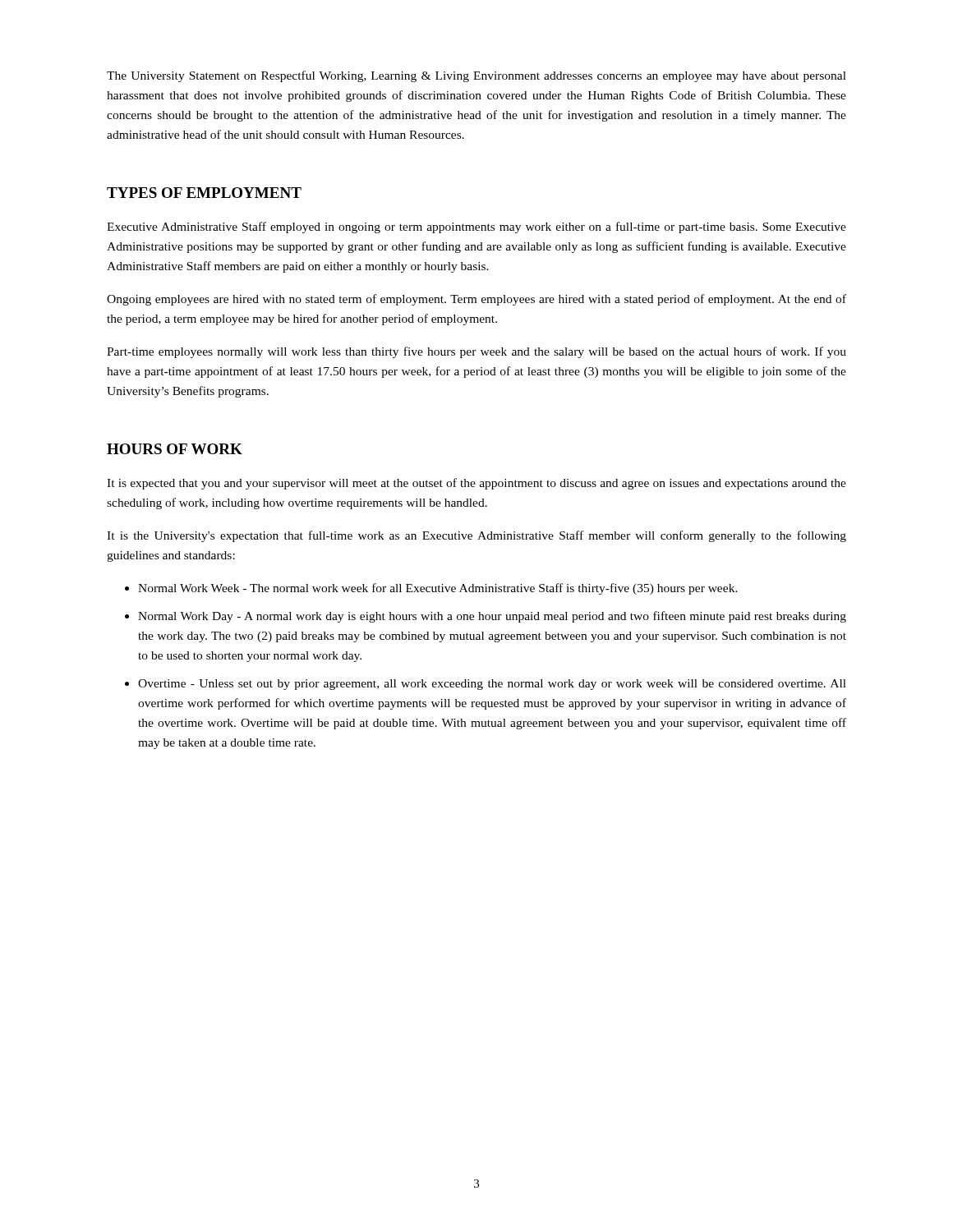The width and height of the screenshot is (953, 1232).
Task: Point to the block beginning "Ongoing employees are"
Action: pos(476,308)
